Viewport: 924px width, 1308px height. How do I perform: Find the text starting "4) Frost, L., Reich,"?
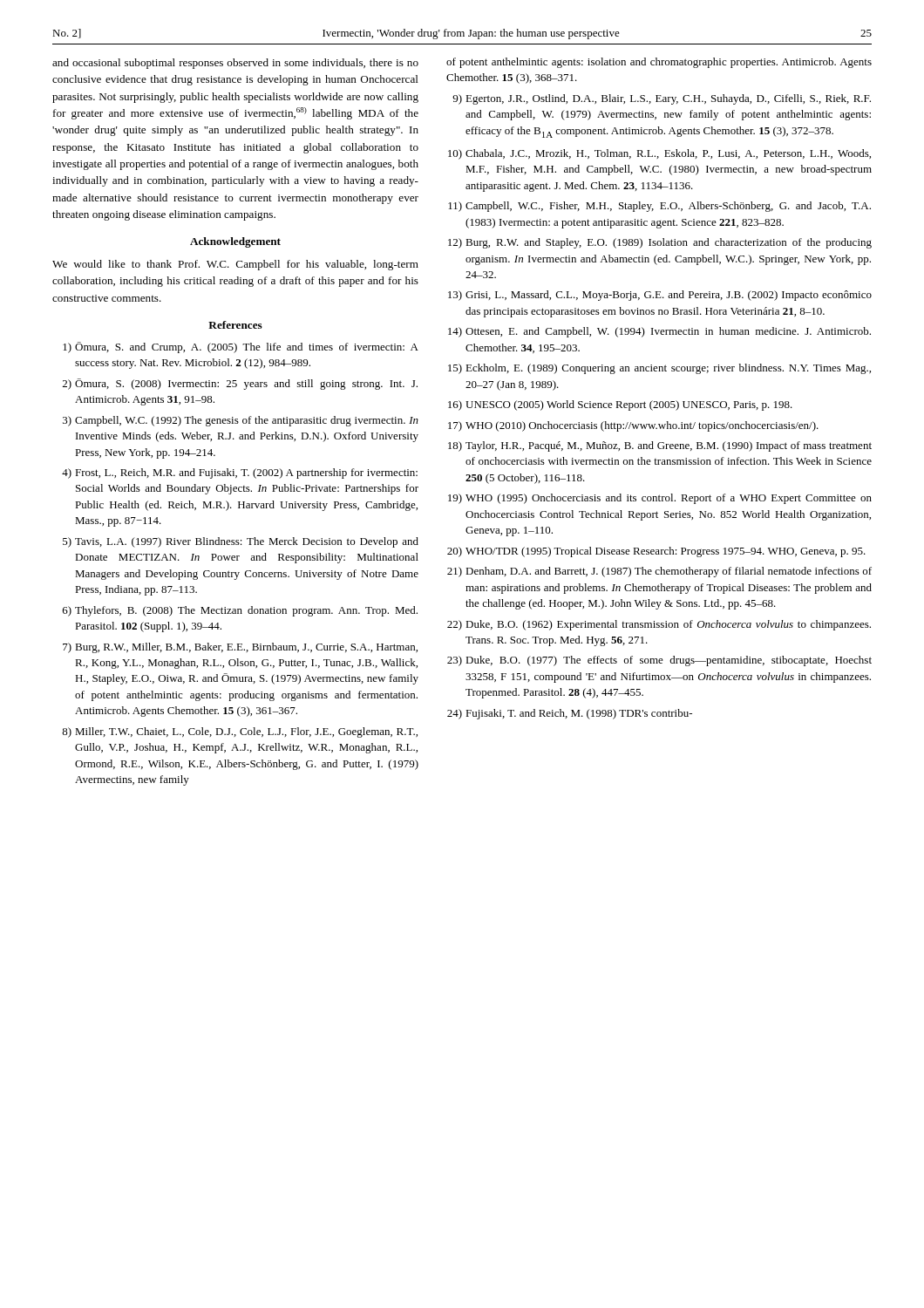click(x=235, y=497)
